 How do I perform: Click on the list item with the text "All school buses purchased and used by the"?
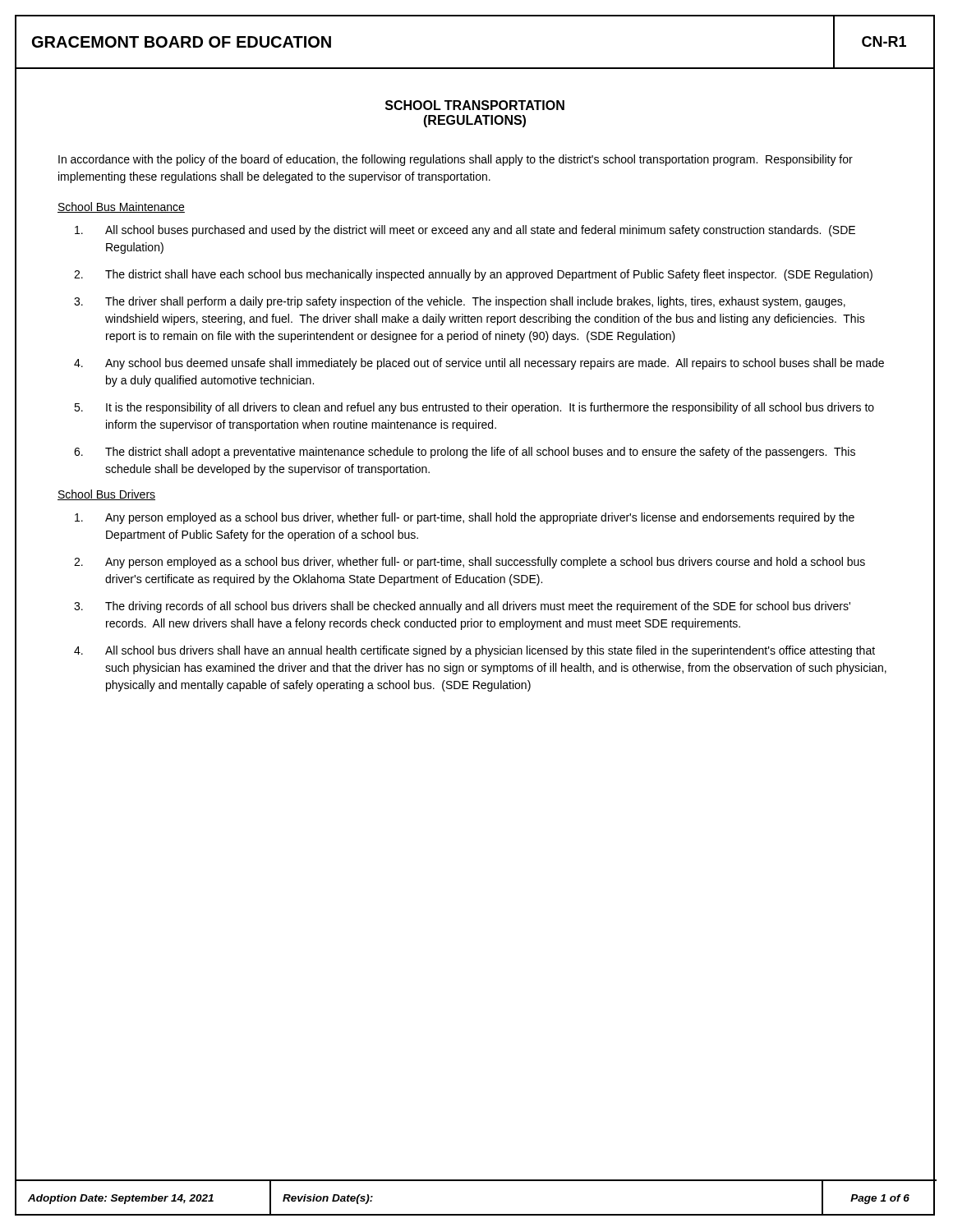tap(475, 239)
